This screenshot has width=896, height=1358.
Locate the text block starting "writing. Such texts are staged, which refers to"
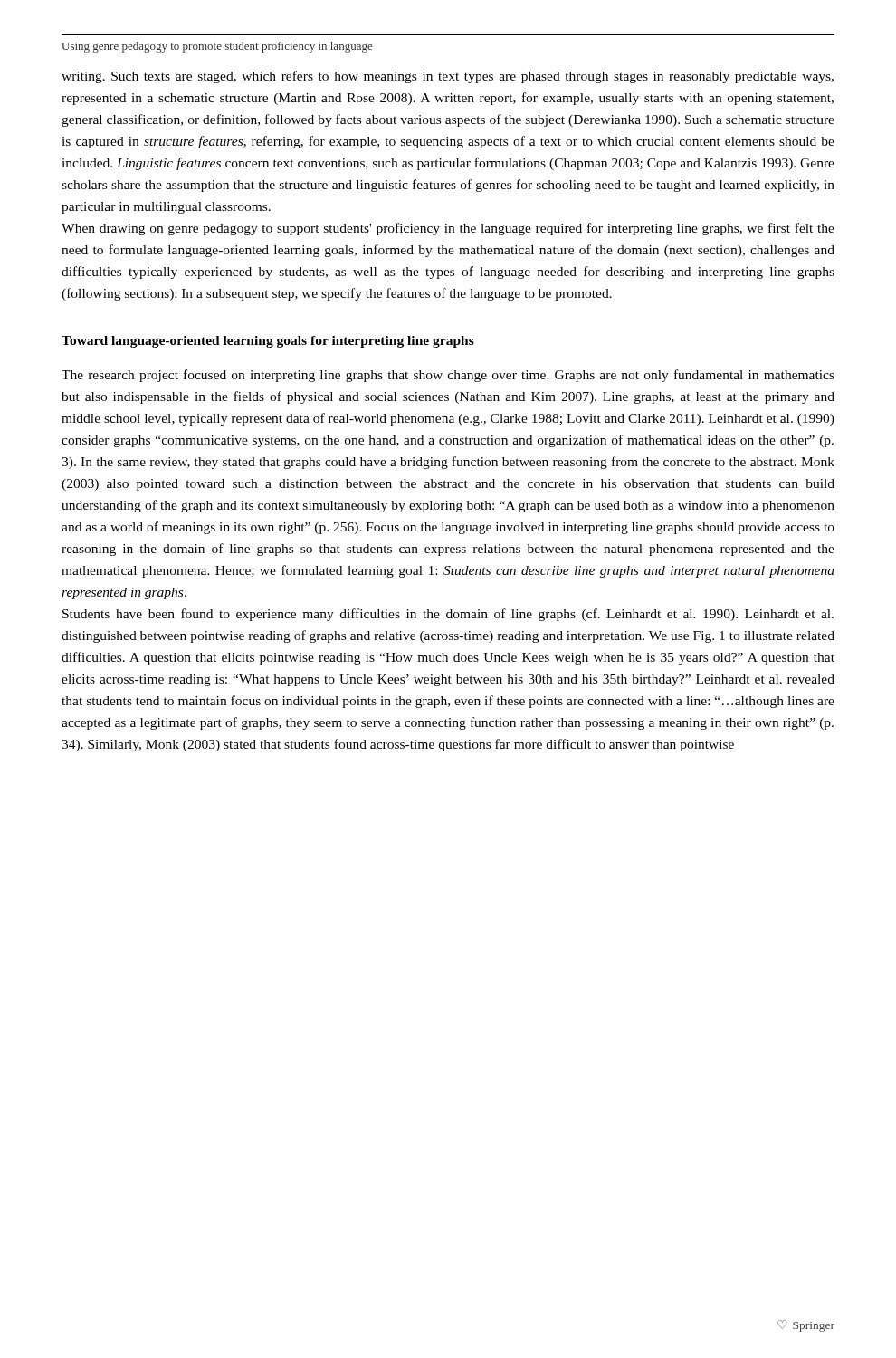coord(448,185)
